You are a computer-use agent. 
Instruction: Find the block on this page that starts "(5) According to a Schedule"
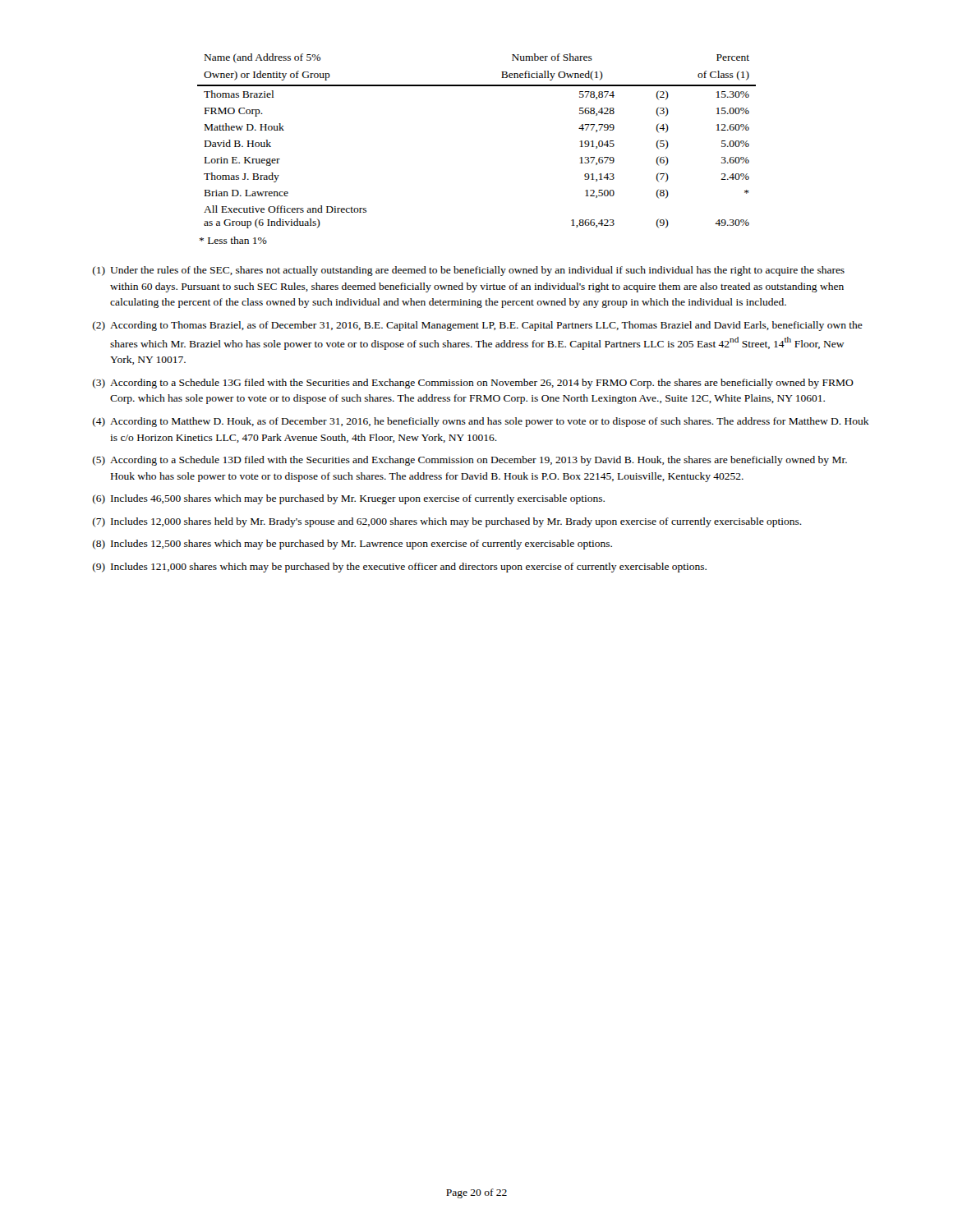(476, 468)
